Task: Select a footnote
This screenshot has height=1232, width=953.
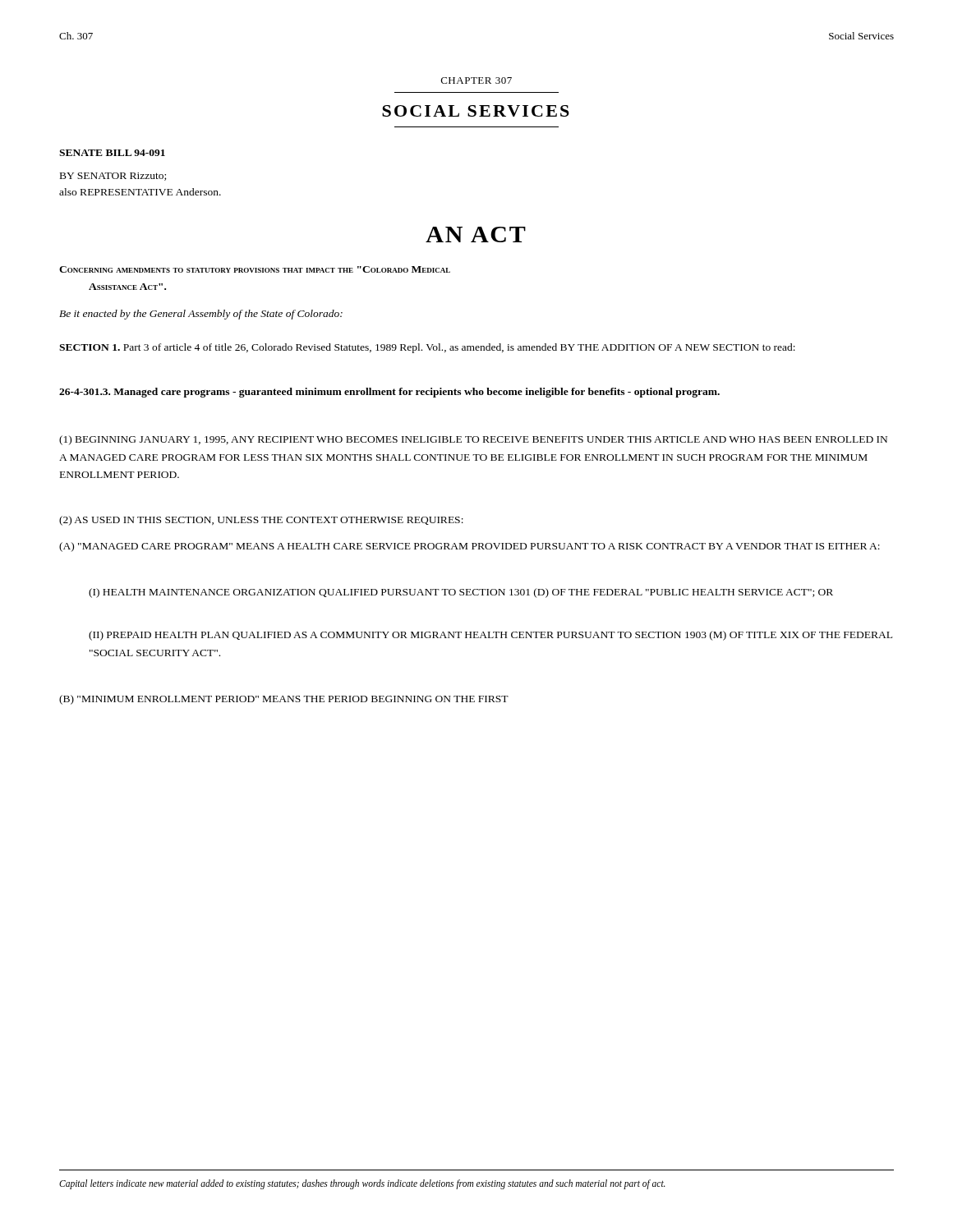Action: click(x=476, y=1184)
